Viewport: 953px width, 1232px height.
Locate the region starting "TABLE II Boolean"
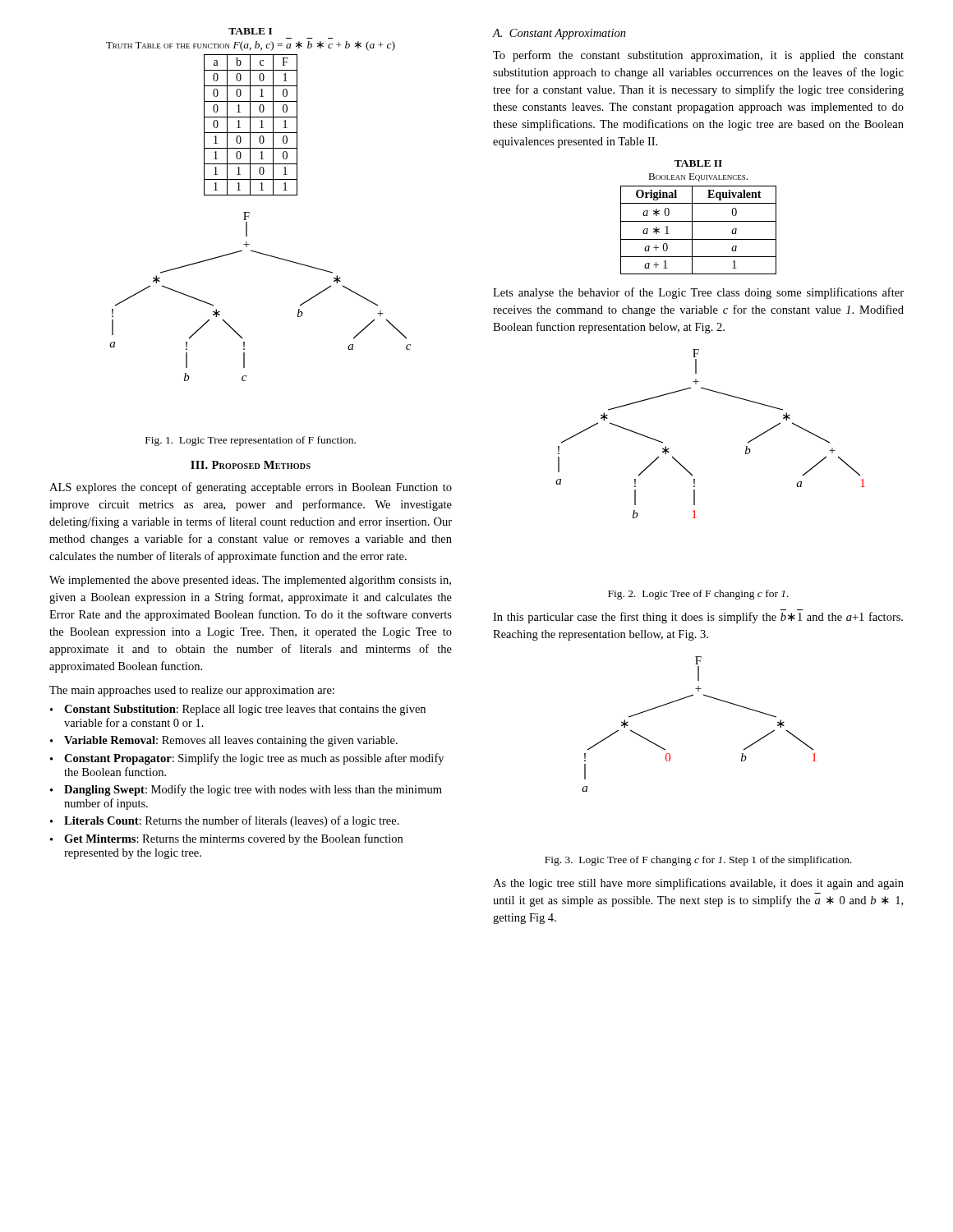(698, 170)
